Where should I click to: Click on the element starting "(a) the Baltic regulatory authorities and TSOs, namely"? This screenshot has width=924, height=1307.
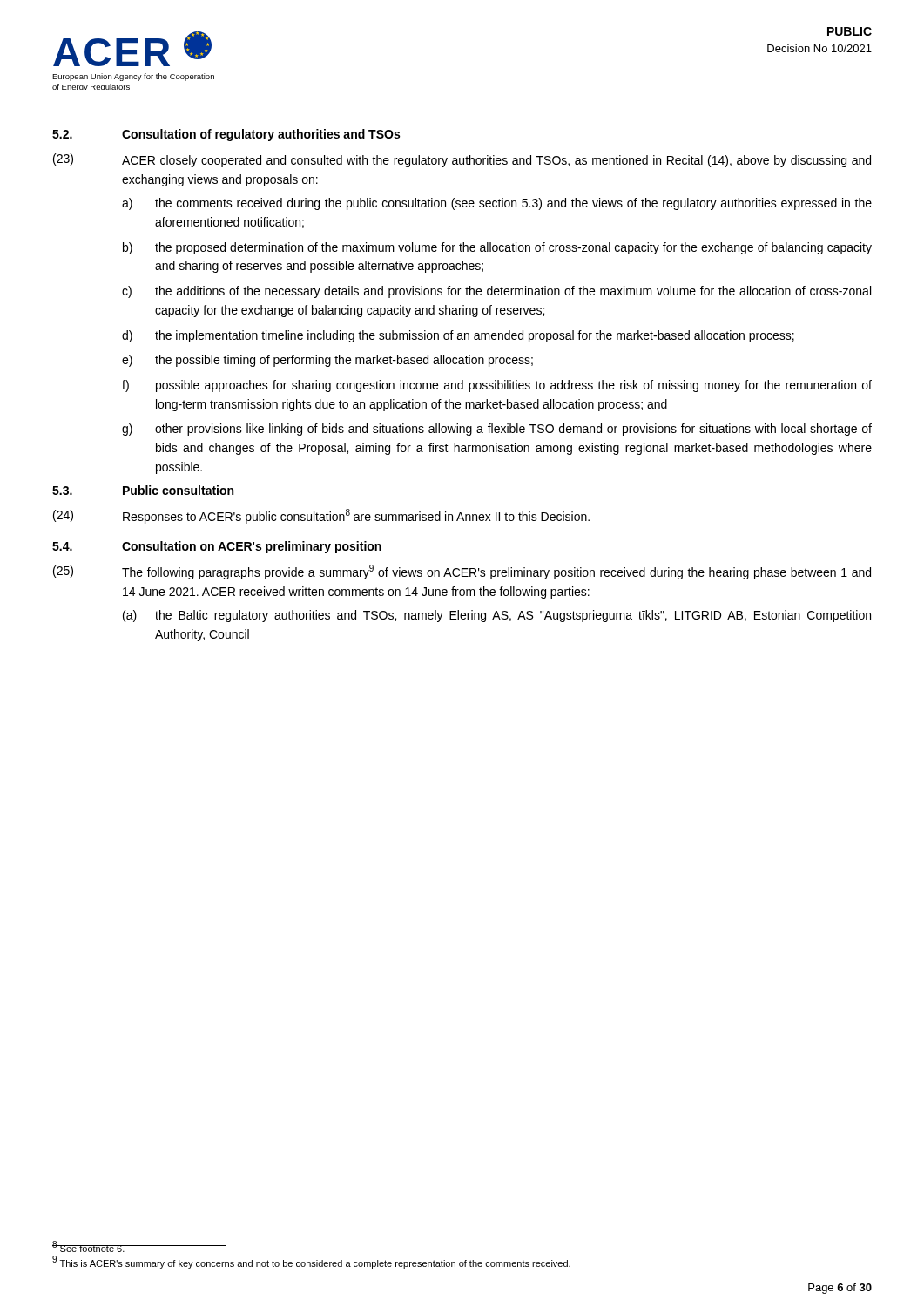(497, 626)
